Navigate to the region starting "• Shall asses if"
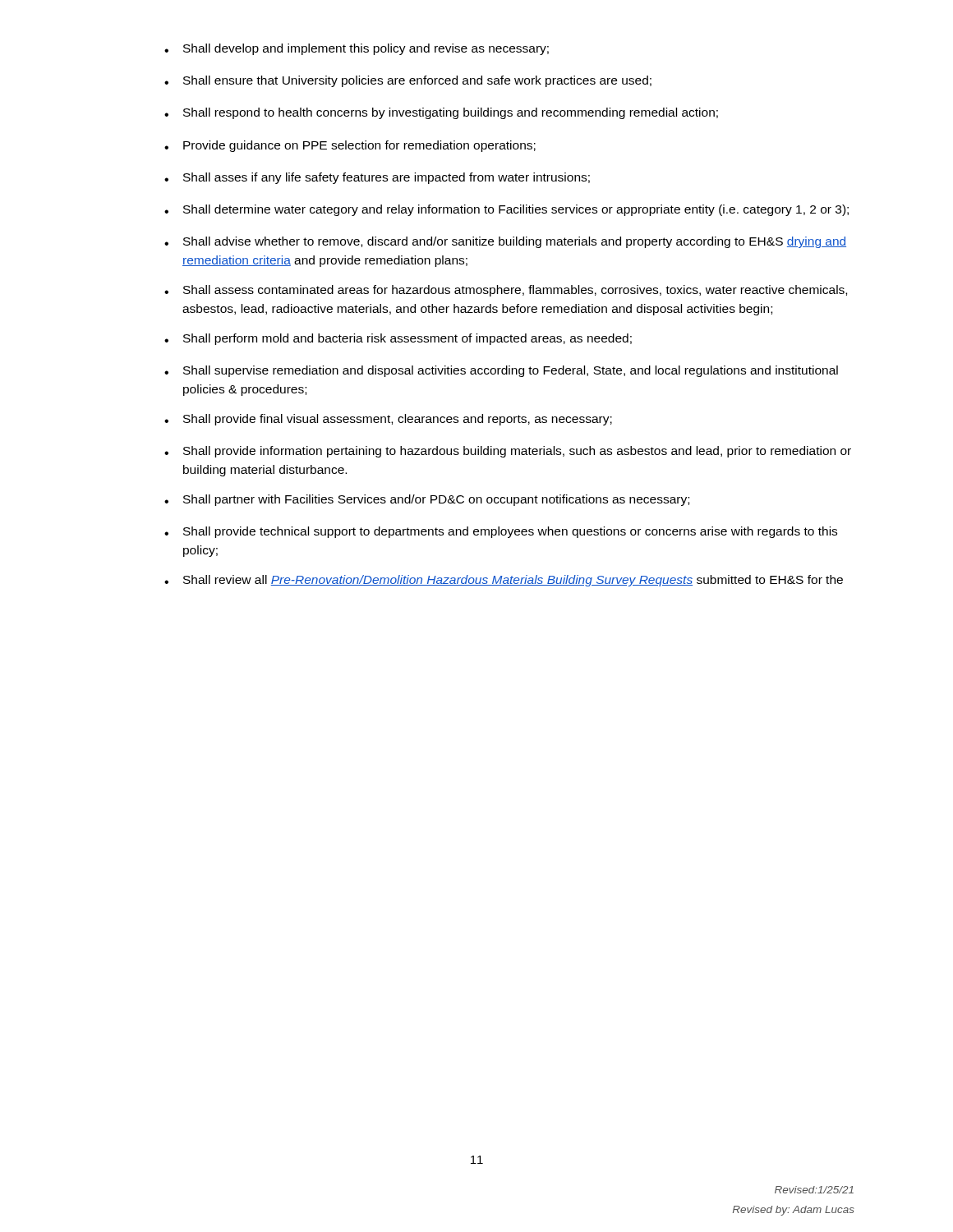The width and height of the screenshot is (953, 1232). [509, 179]
